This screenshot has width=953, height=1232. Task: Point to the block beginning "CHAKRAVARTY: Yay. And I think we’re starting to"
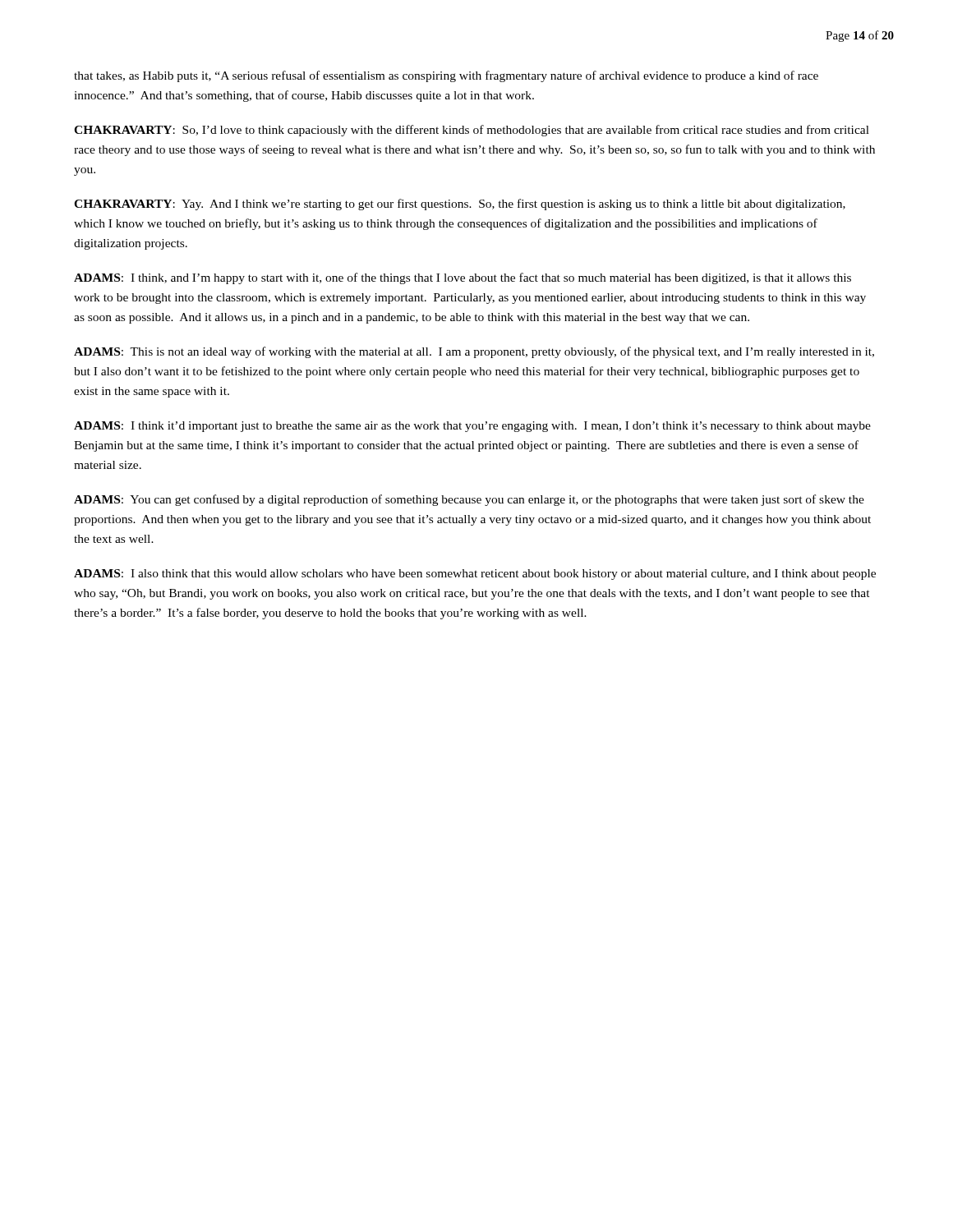tap(460, 223)
